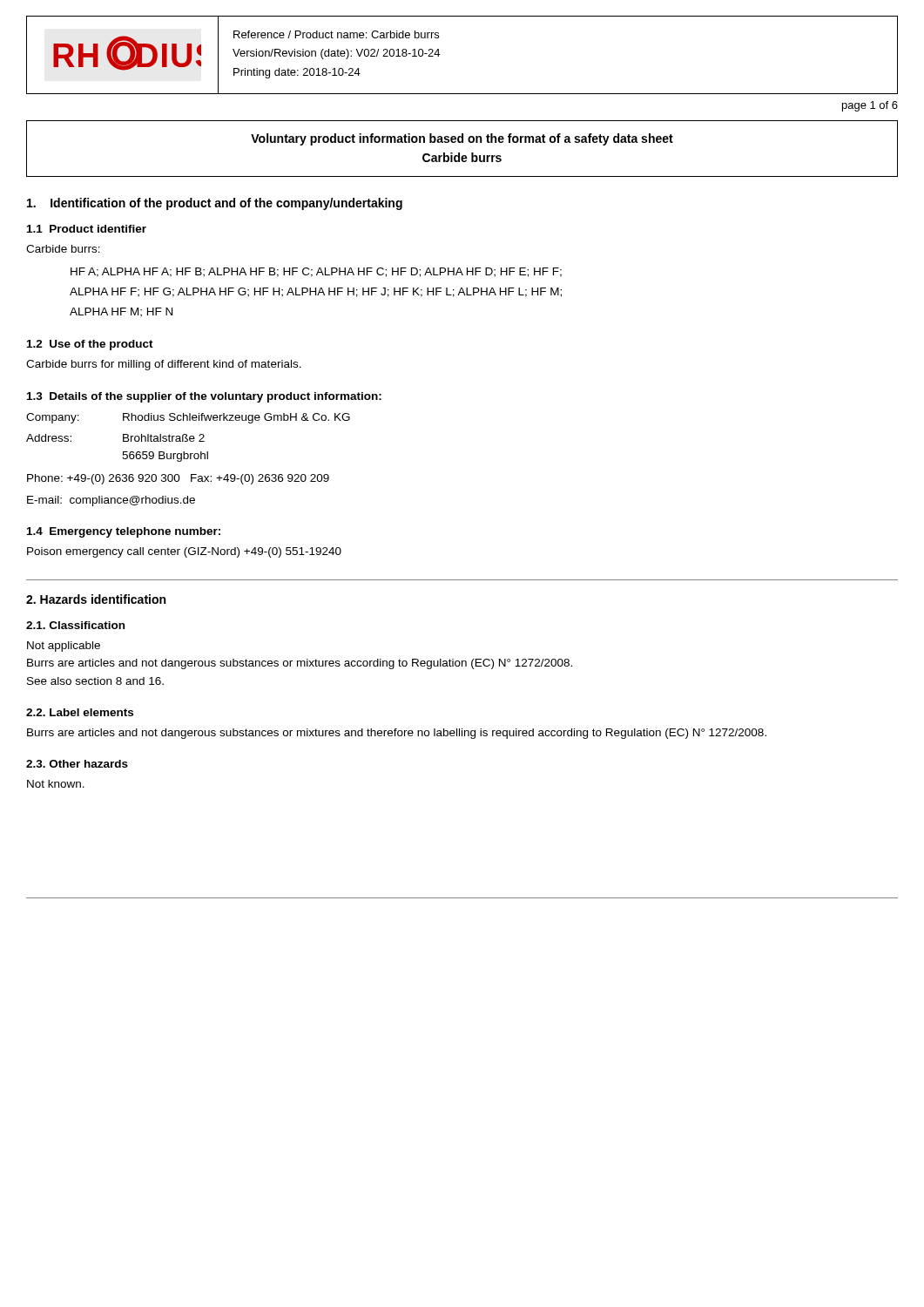This screenshot has width=924, height=1307.
Task: Point to the passage starting "Voluntary product information based on the format of"
Action: 462,148
